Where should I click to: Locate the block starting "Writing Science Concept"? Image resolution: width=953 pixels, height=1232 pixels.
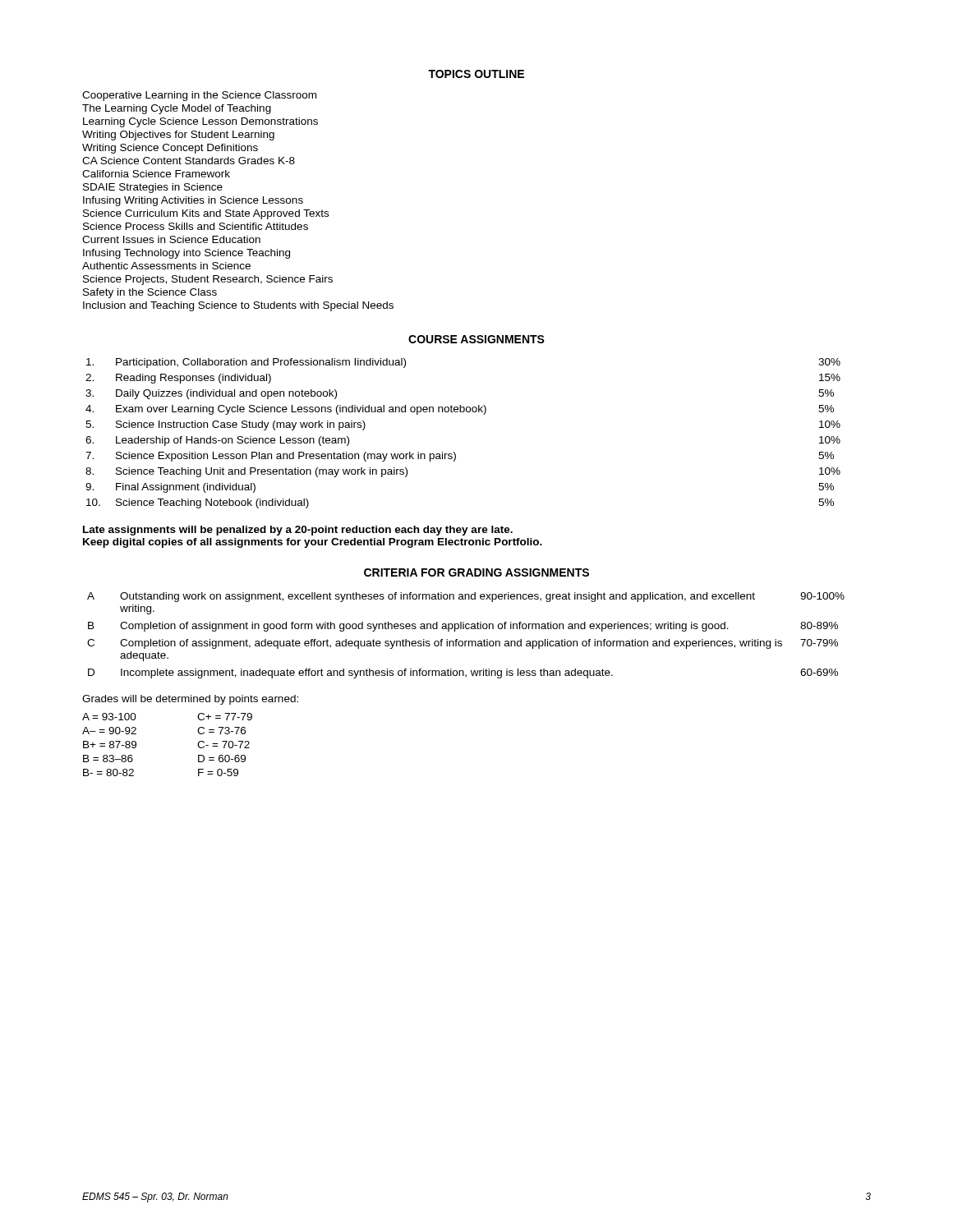(170, 147)
